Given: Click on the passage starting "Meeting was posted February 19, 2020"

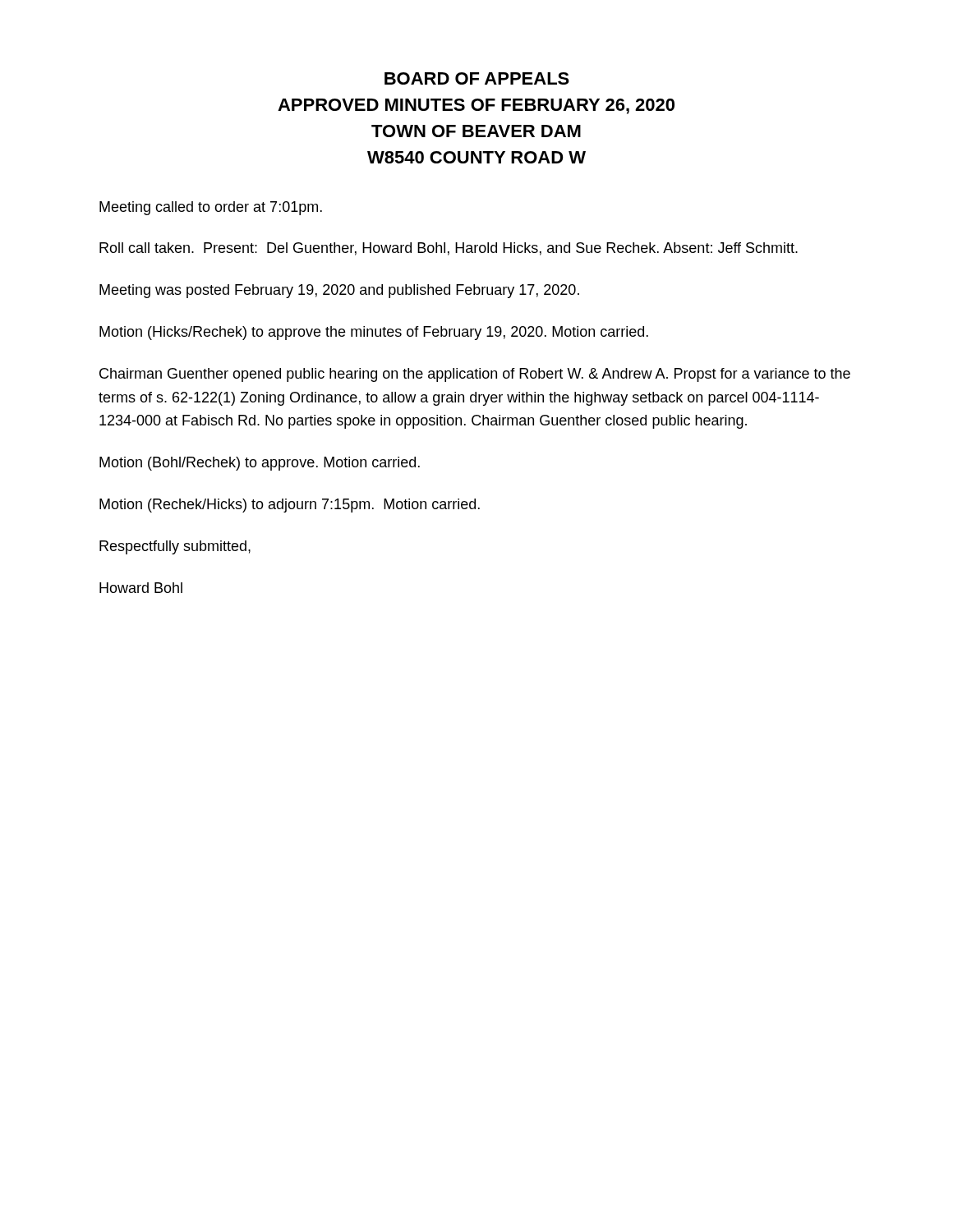Looking at the screenshot, I should 339,290.
